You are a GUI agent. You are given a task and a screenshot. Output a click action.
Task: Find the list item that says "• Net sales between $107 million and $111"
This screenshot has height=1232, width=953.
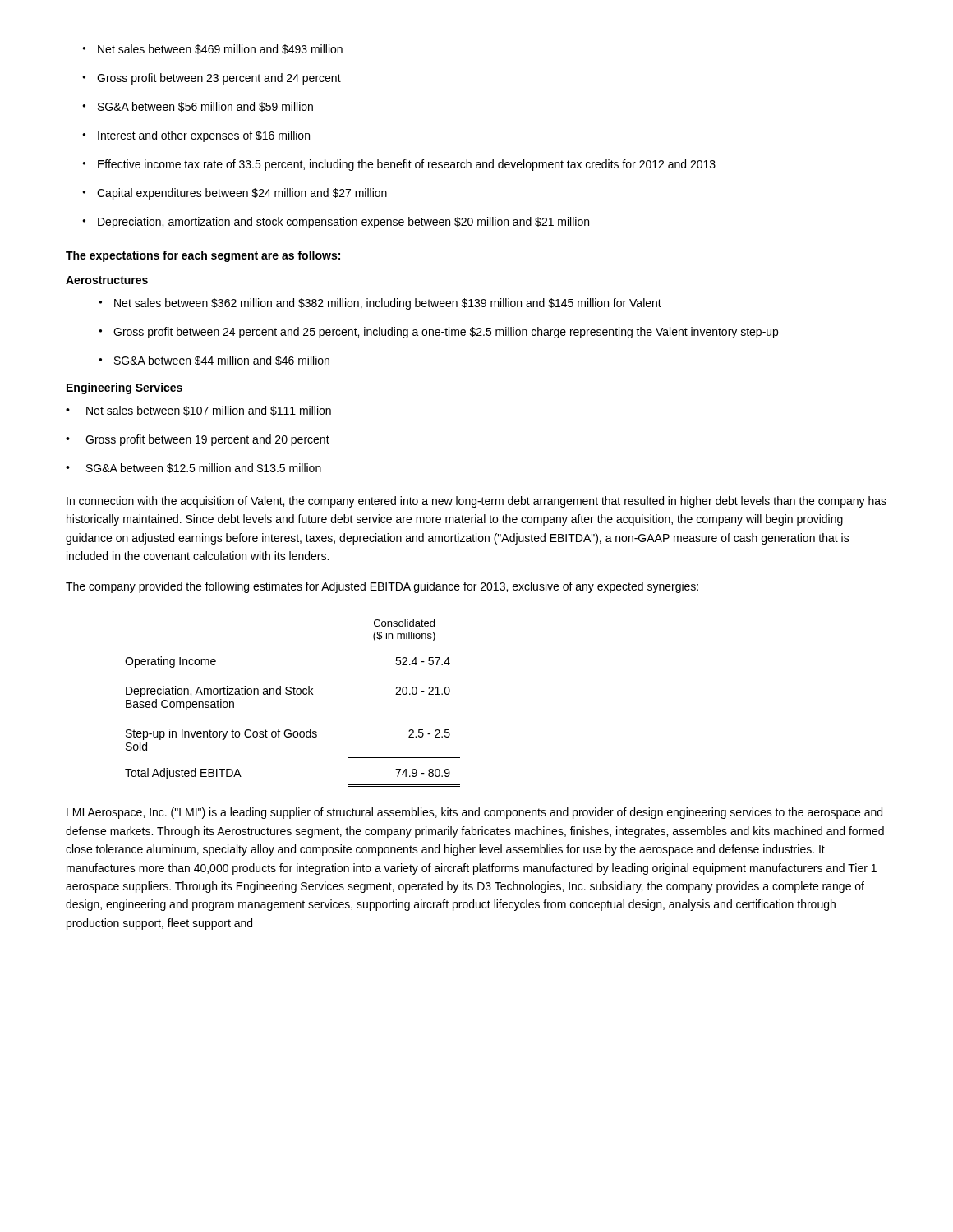click(198, 411)
